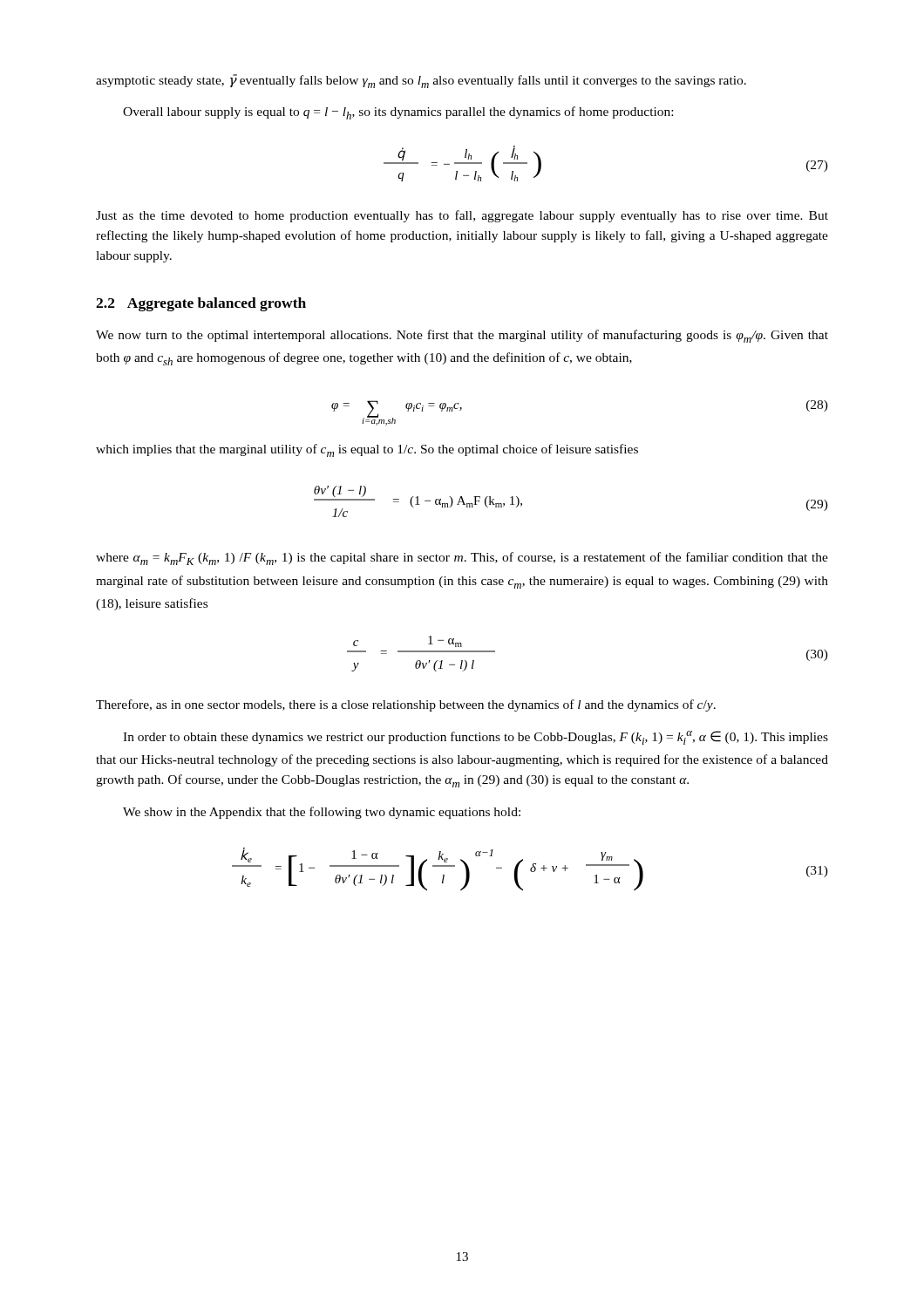Locate the text starting "q̇ q = − lh l"
Viewport: 924px width, 1308px height.
coord(462,165)
